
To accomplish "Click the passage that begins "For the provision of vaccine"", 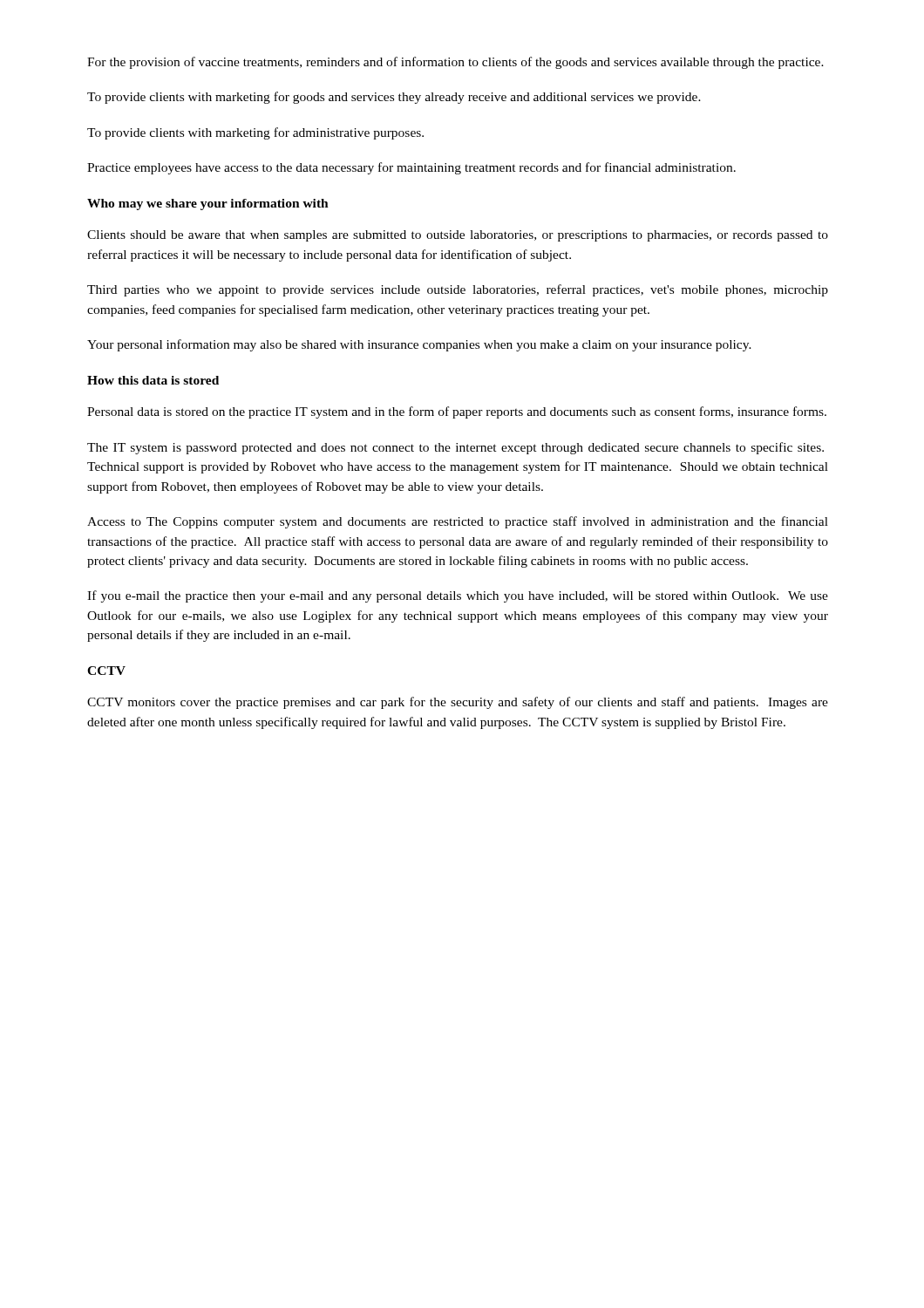I will click(x=456, y=61).
